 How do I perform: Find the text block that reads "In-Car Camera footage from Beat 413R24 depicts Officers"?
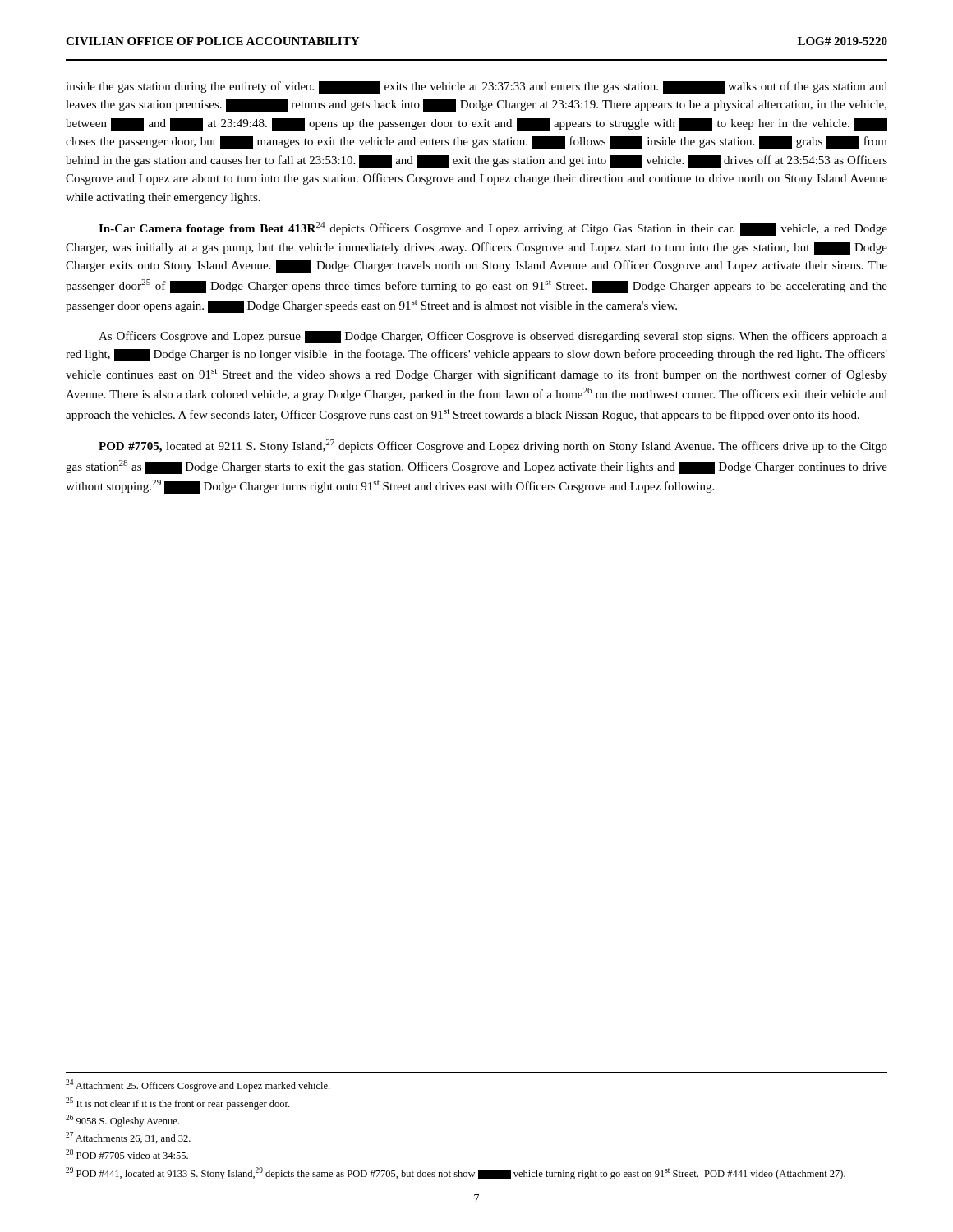tap(476, 267)
